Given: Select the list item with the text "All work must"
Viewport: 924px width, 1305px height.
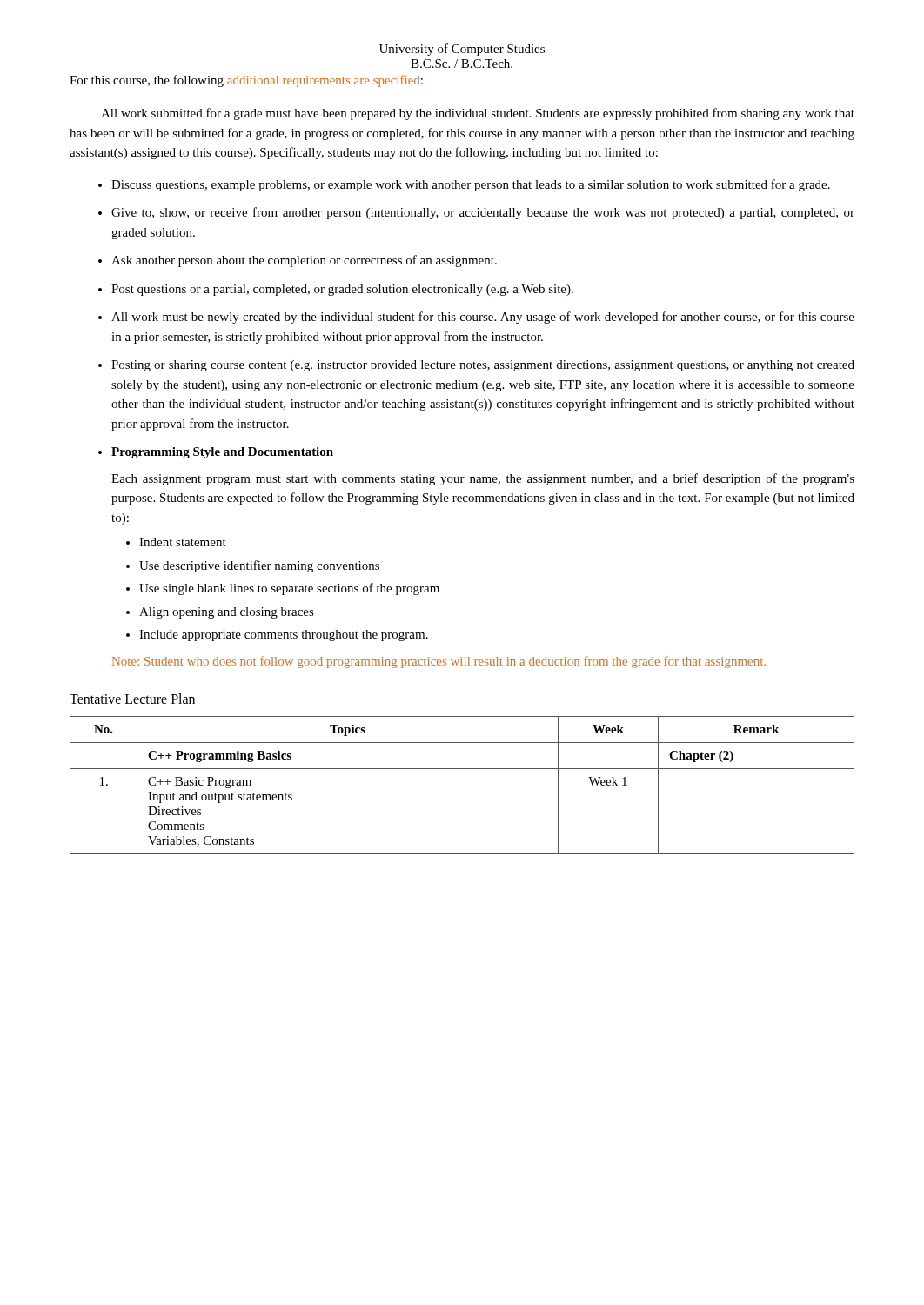Looking at the screenshot, I should (483, 326).
